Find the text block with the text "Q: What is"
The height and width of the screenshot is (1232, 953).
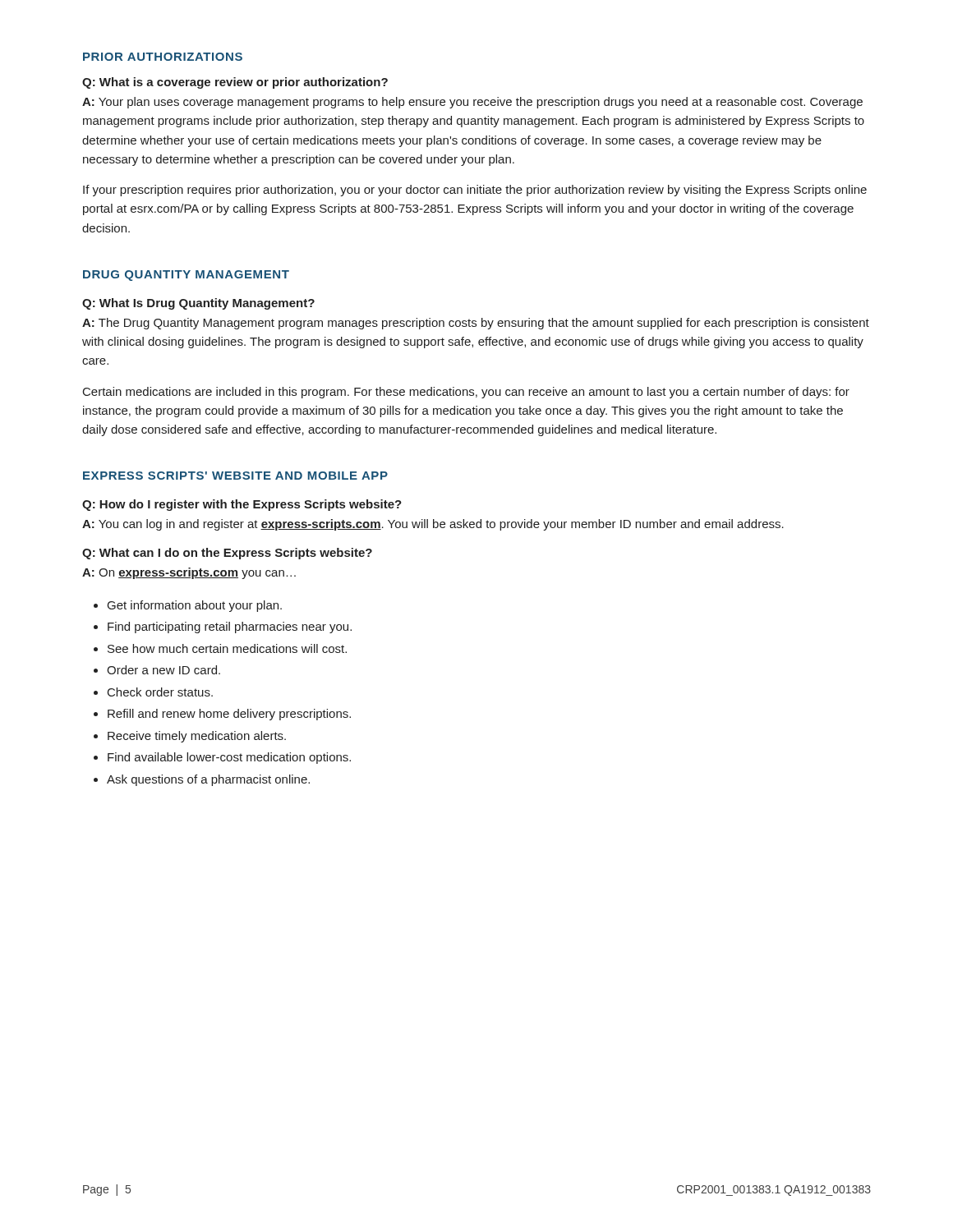(476, 122)
